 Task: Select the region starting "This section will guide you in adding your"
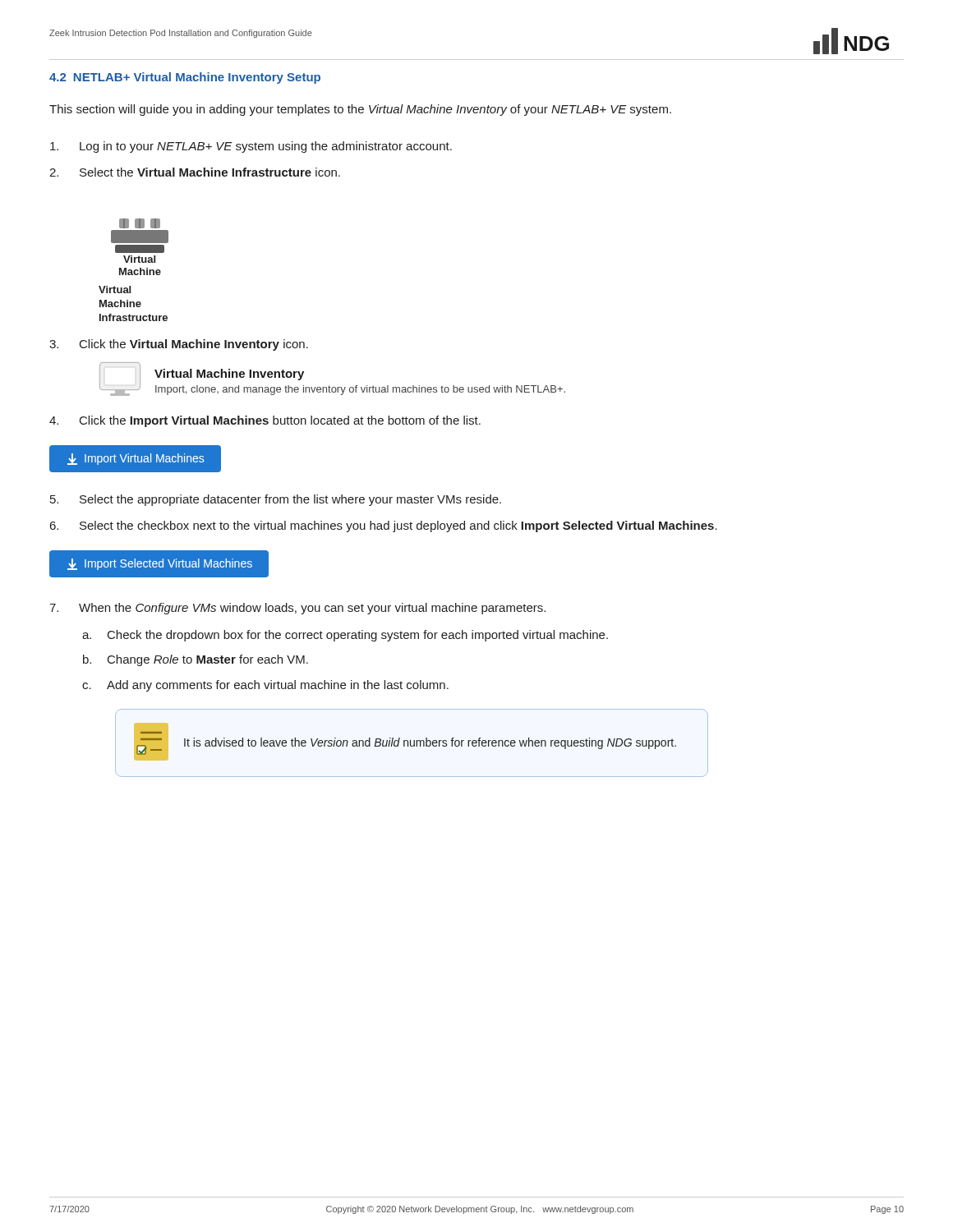coord(361,109)
